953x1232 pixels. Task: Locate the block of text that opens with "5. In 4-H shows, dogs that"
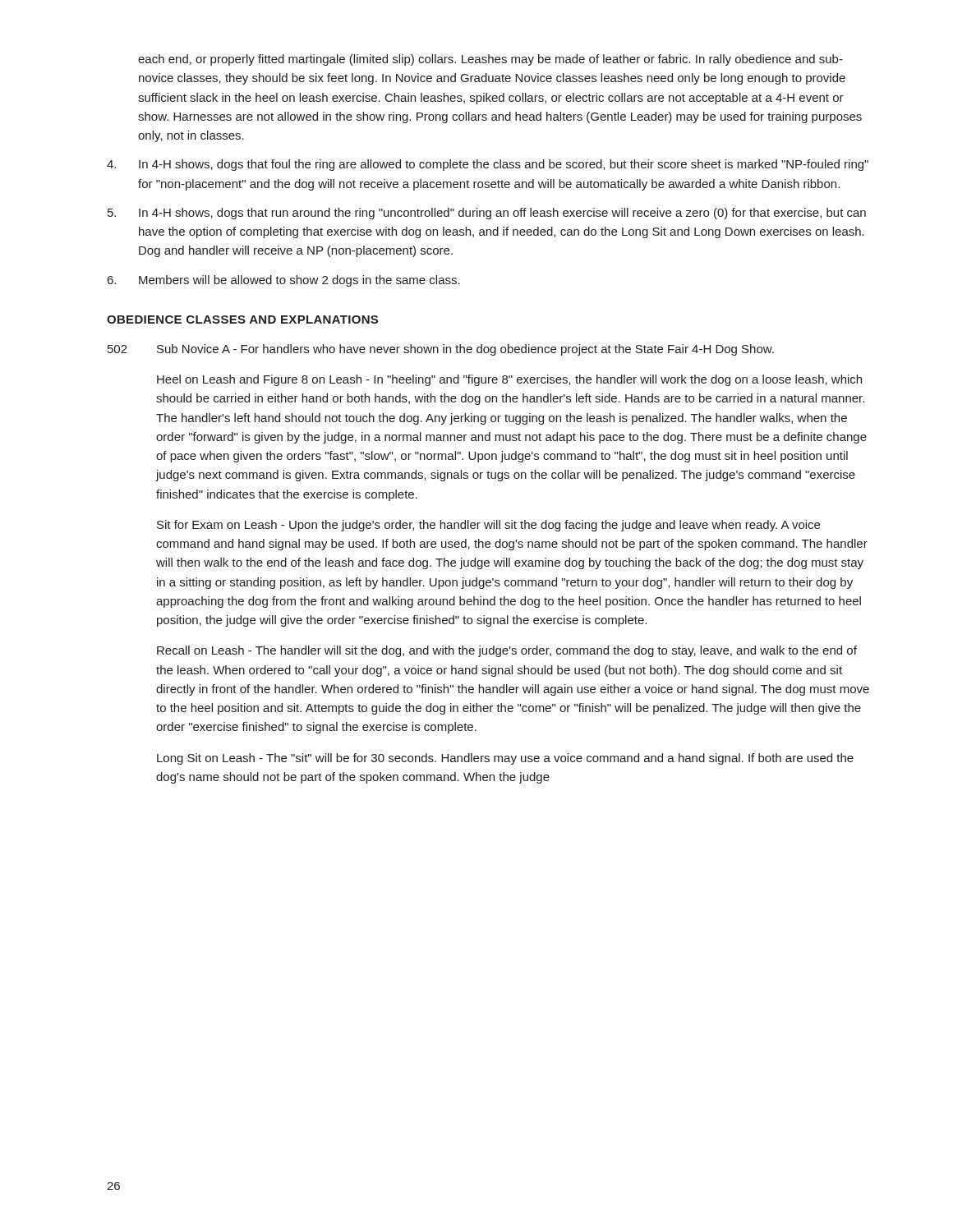coord(489,231)
